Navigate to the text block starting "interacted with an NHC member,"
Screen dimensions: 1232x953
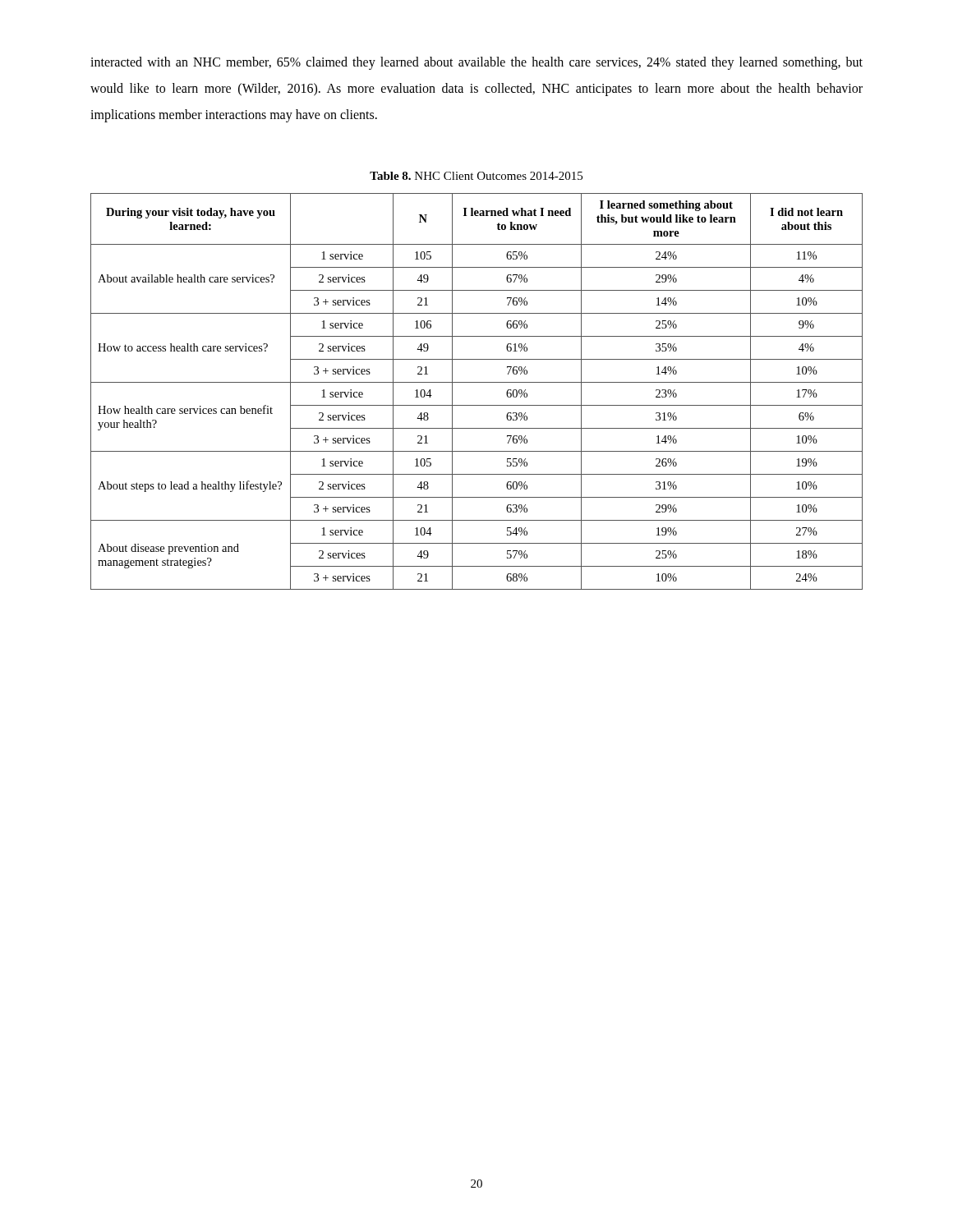pyautogui.click(x=476, y=88)
